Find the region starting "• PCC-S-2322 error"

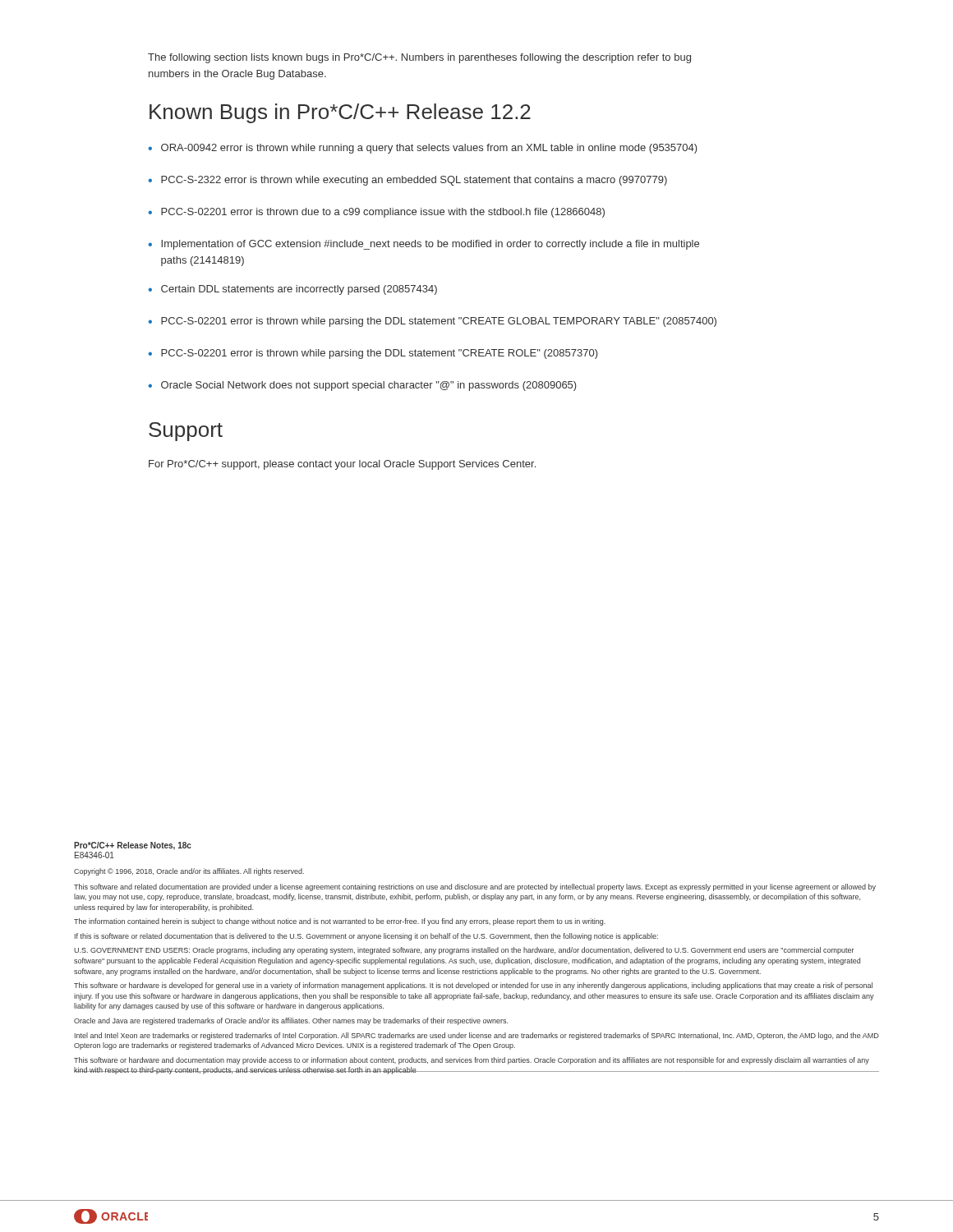pos(408,181)
